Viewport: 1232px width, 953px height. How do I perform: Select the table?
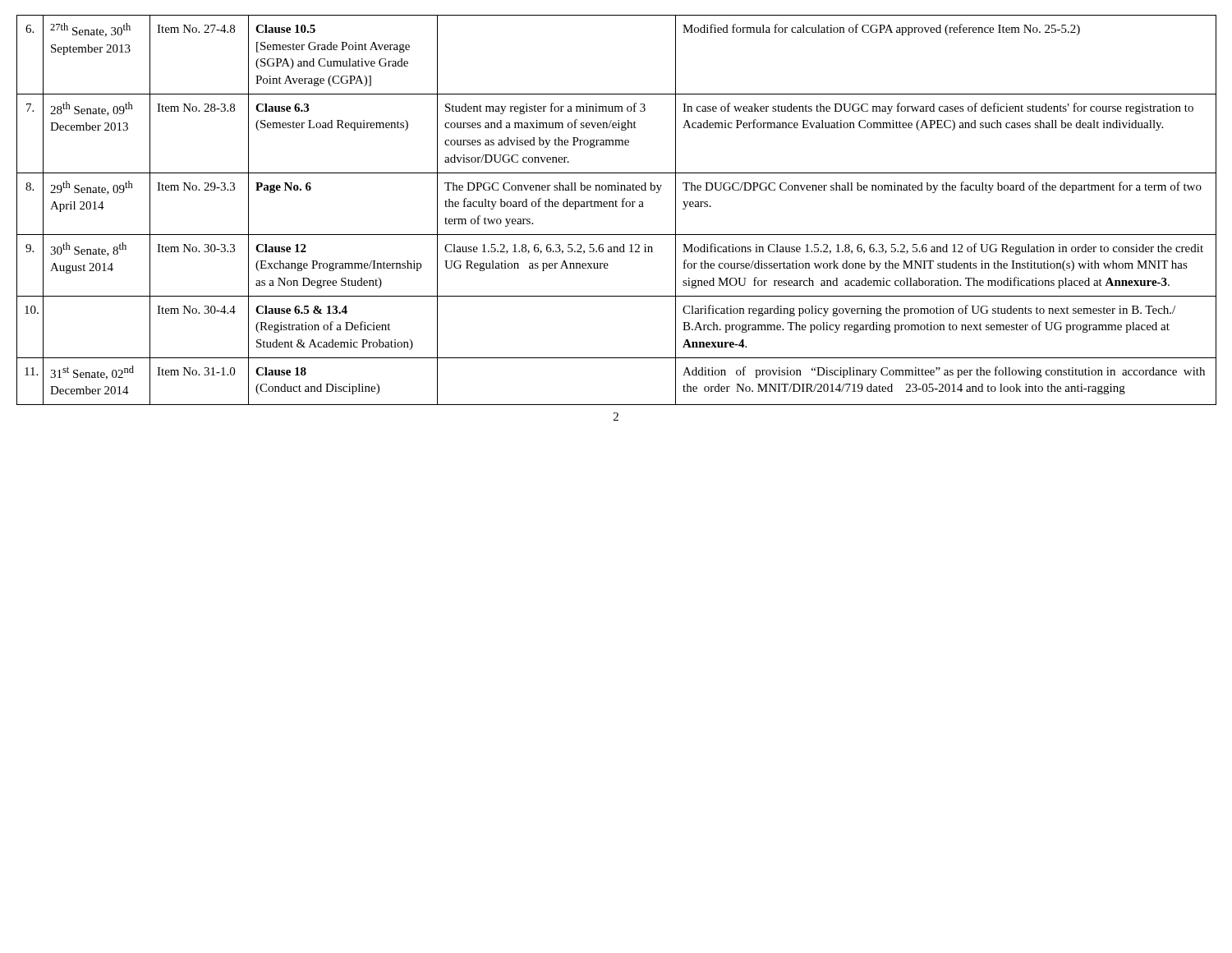[616, 210]
